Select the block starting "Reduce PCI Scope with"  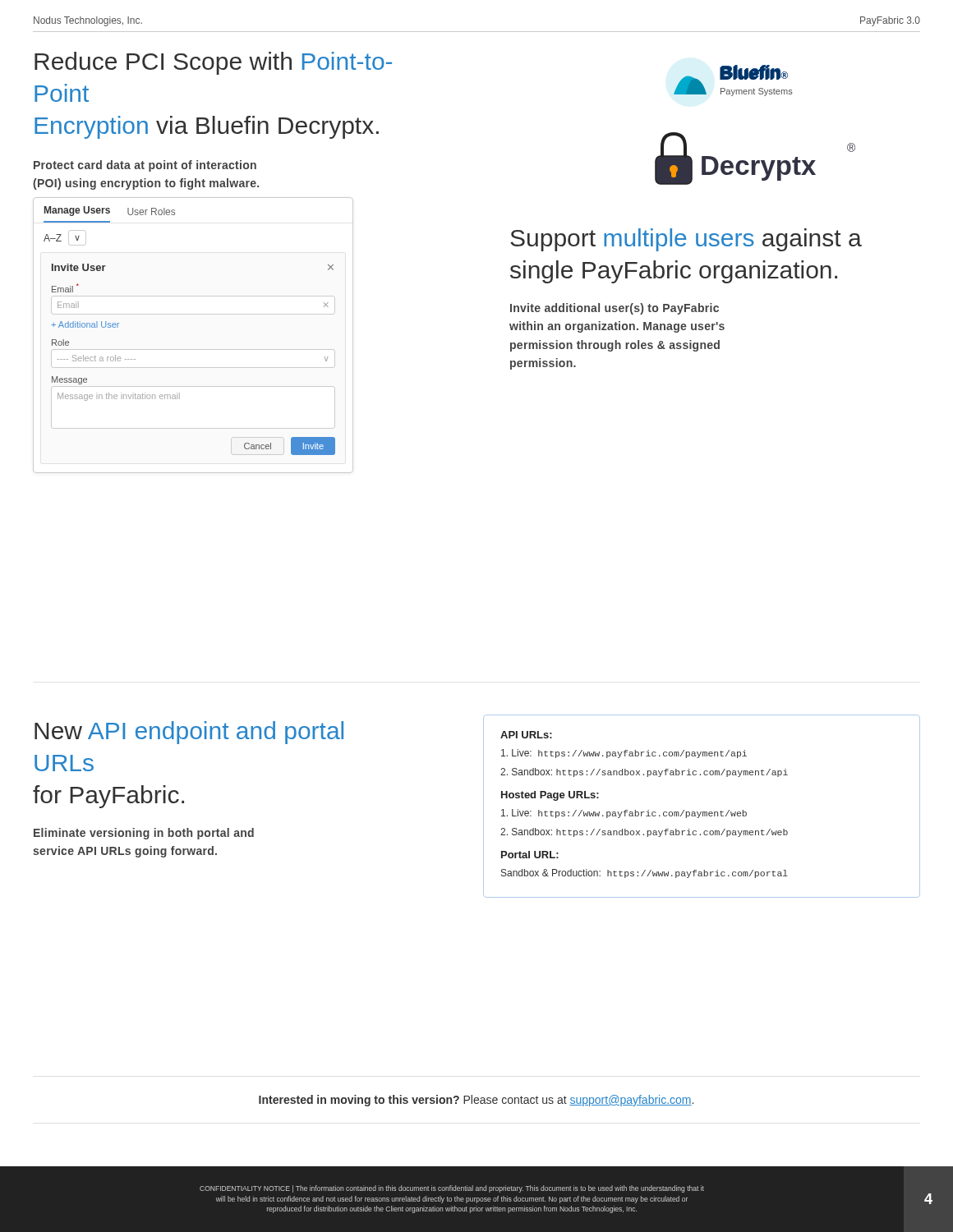tap(213, 63)
